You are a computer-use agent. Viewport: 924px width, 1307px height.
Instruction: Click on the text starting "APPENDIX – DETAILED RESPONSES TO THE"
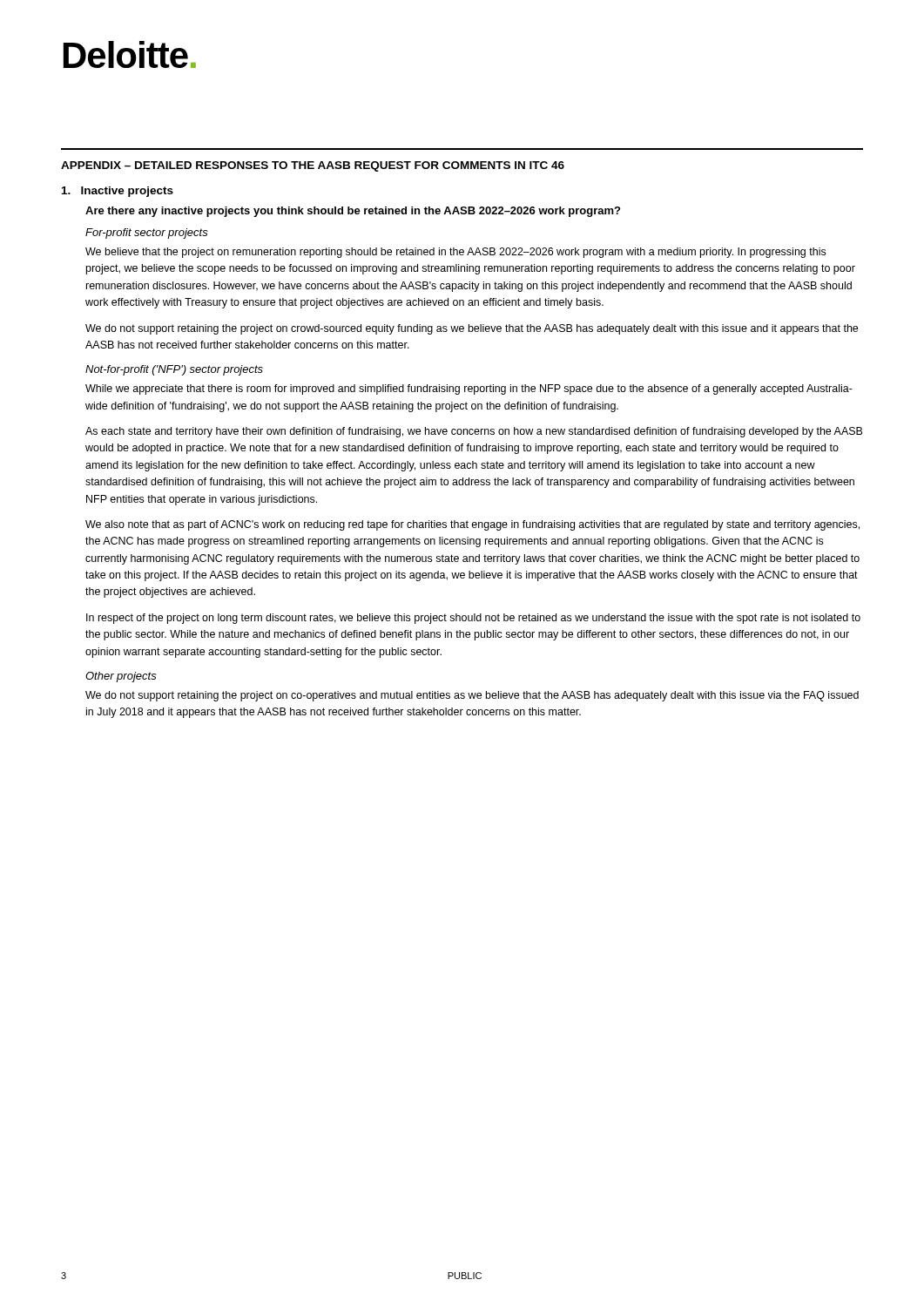[313, 165]
